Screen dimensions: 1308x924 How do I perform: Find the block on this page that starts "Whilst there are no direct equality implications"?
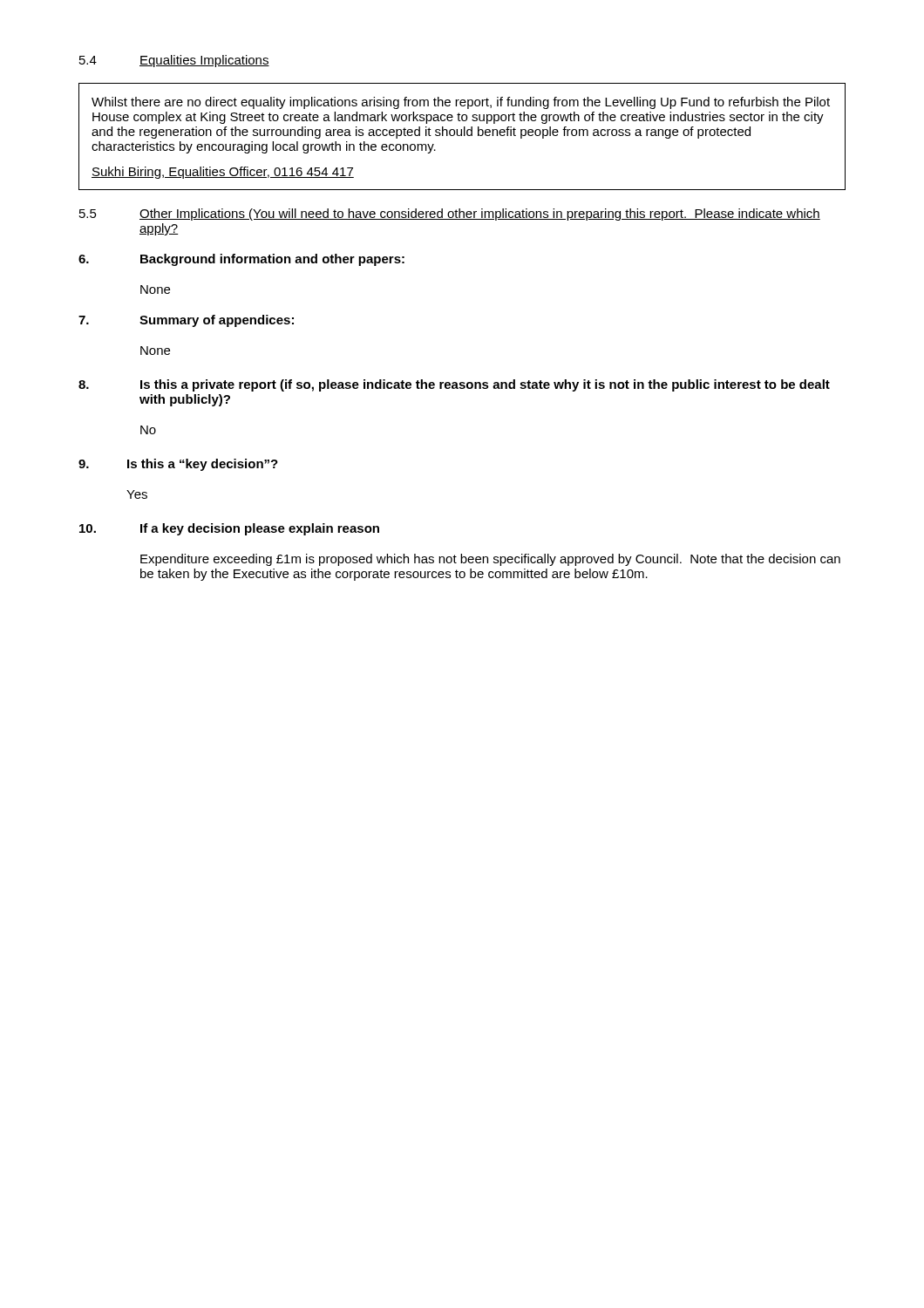click(x=462, y=136)
